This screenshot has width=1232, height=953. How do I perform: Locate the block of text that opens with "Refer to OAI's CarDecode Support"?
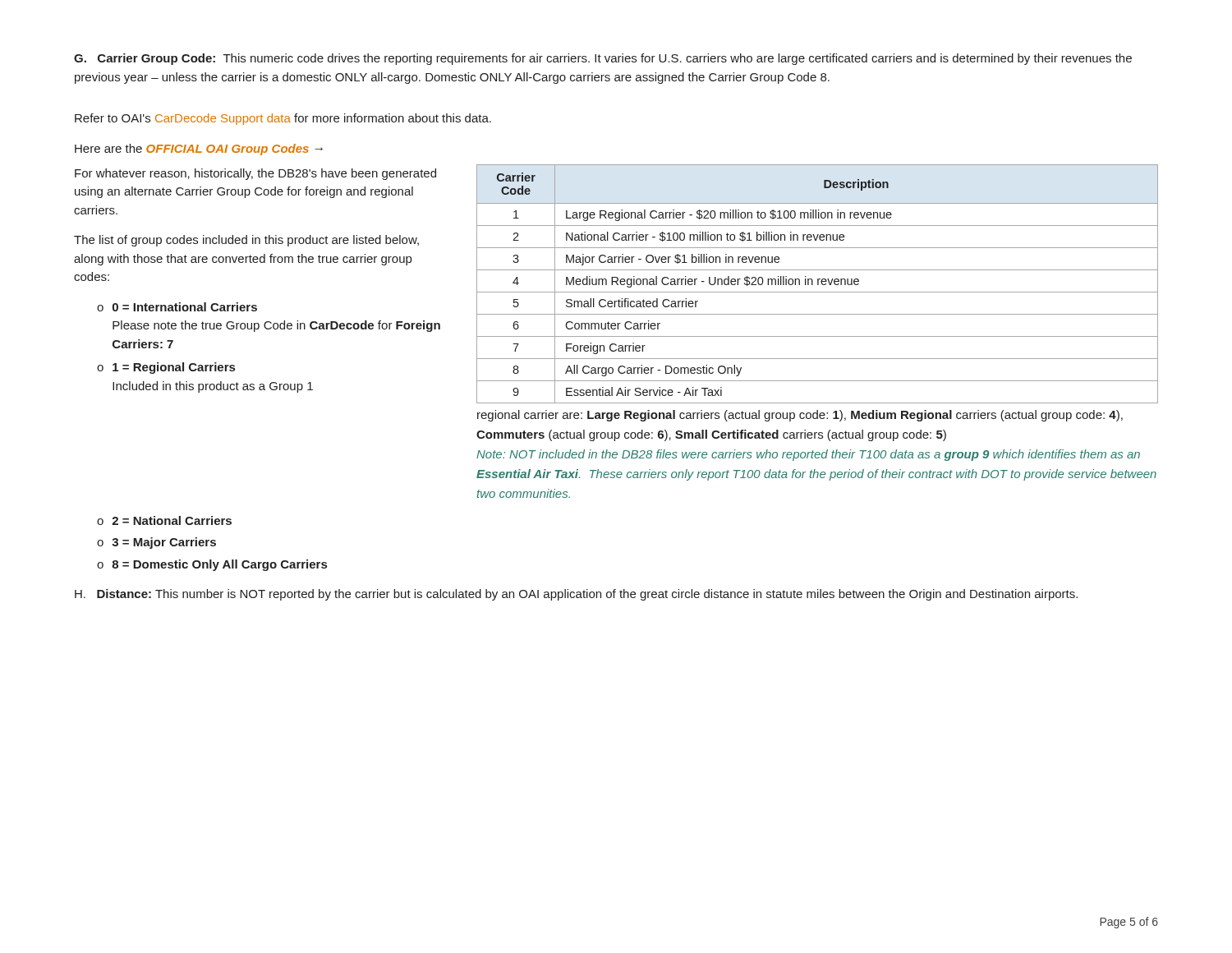283,118
